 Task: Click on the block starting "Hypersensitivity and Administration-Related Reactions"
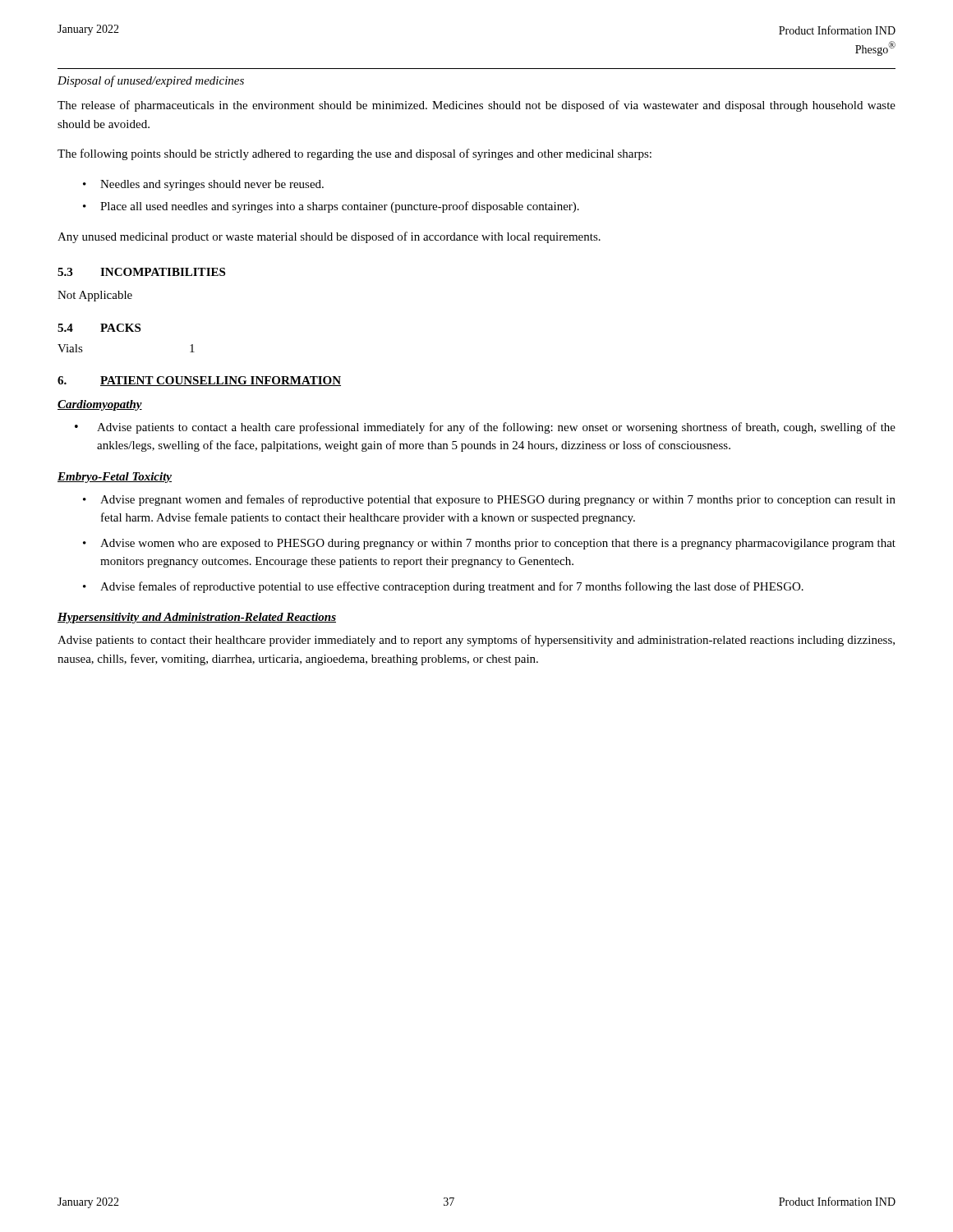(197, 617)
